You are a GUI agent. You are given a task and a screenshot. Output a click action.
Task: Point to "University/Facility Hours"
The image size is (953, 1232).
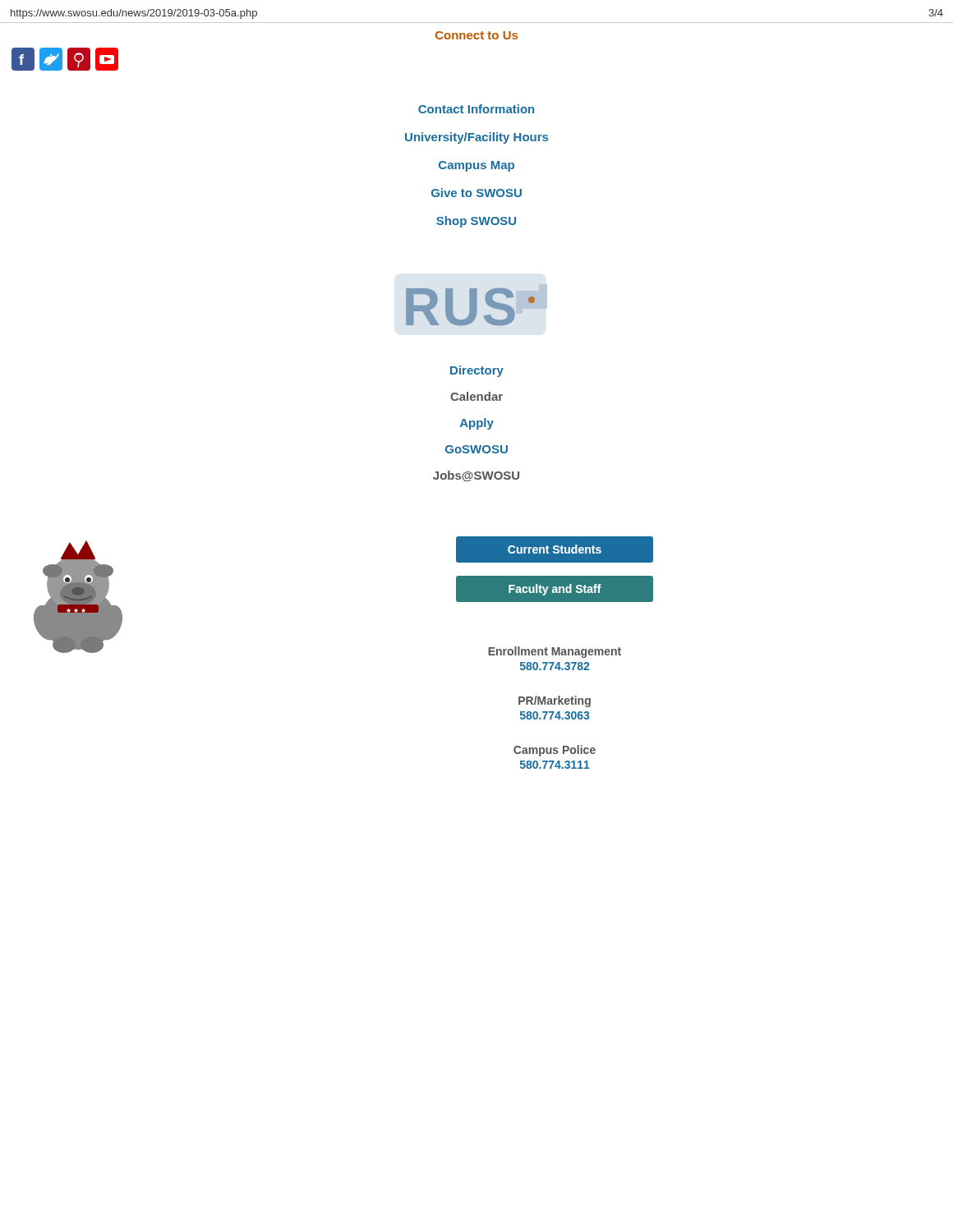click(x=476, y=137)
